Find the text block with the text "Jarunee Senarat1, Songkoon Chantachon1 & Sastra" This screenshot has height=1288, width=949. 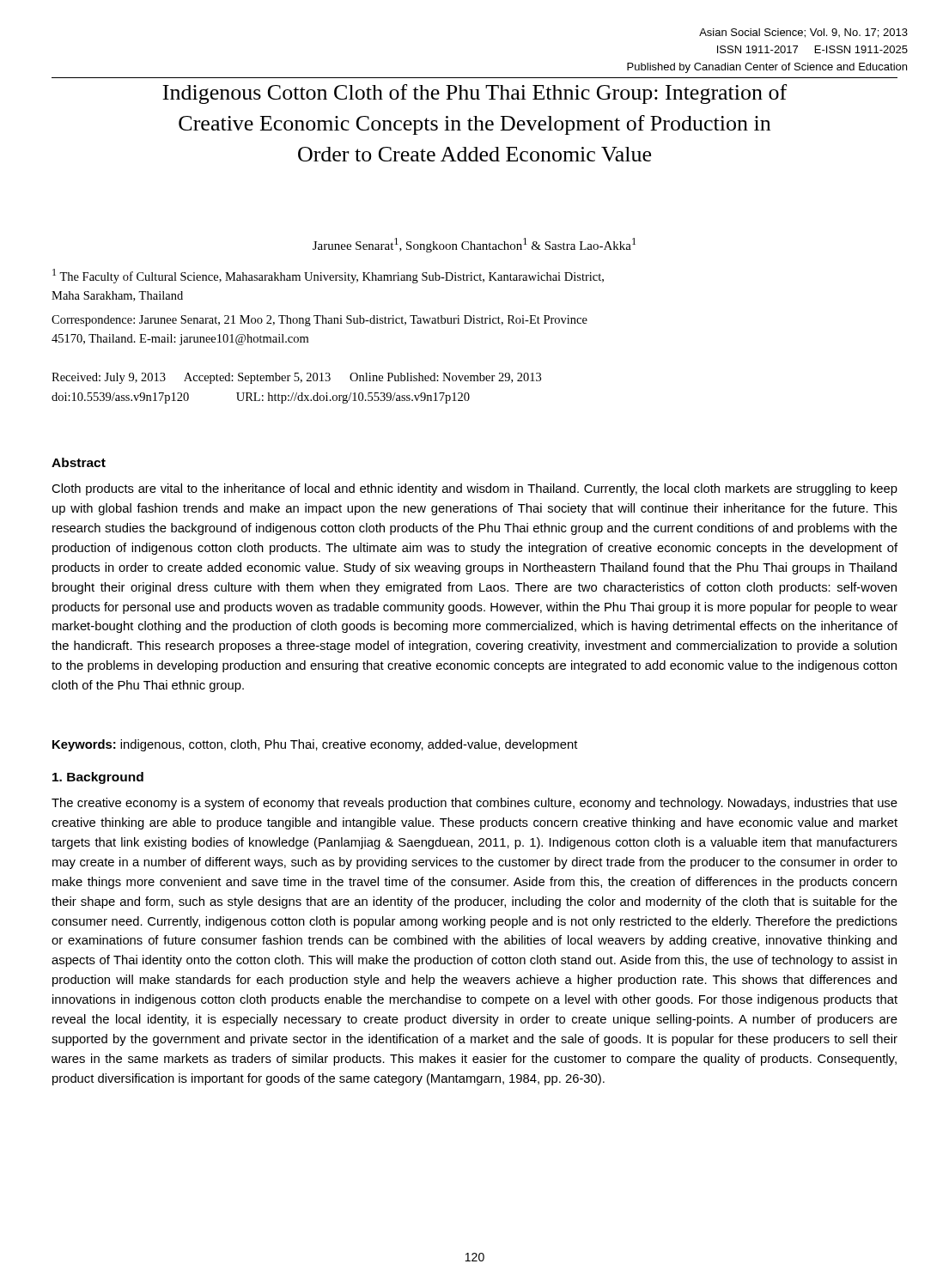pyautogui.click(x=474, y=244)
